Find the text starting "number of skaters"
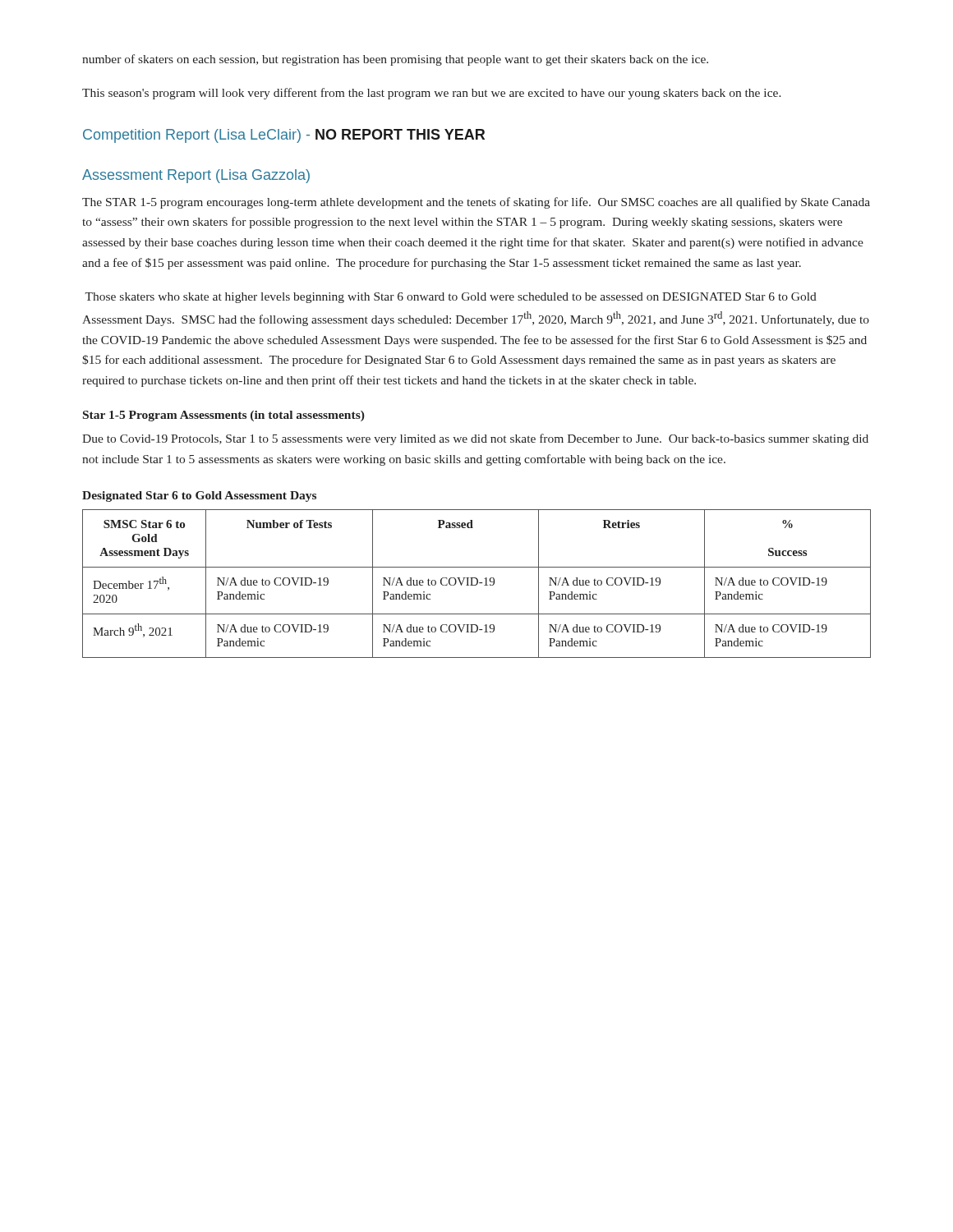 click(x=396, y=59)
